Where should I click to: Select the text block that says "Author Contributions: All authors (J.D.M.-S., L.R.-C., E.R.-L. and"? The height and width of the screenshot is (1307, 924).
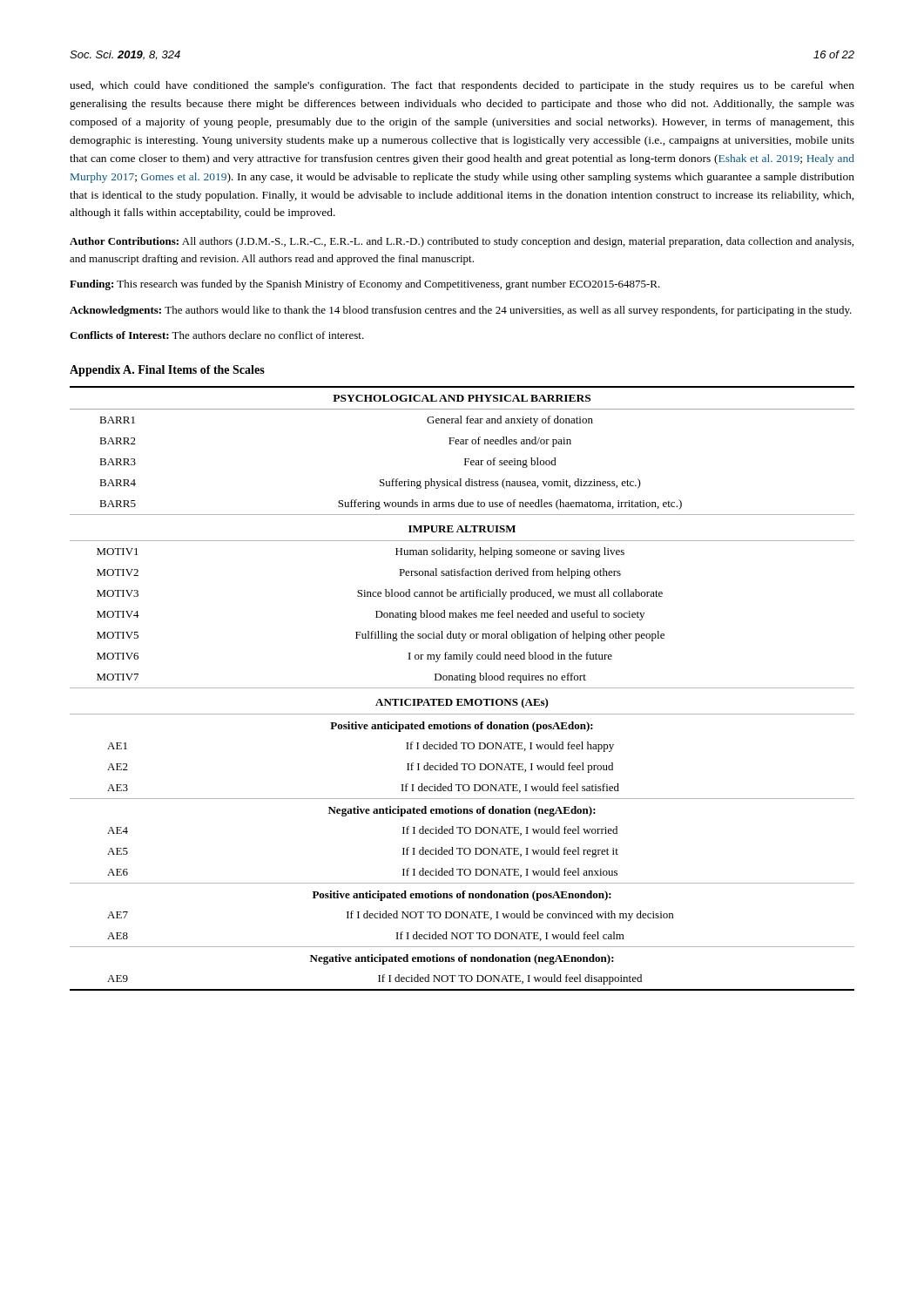462,250
